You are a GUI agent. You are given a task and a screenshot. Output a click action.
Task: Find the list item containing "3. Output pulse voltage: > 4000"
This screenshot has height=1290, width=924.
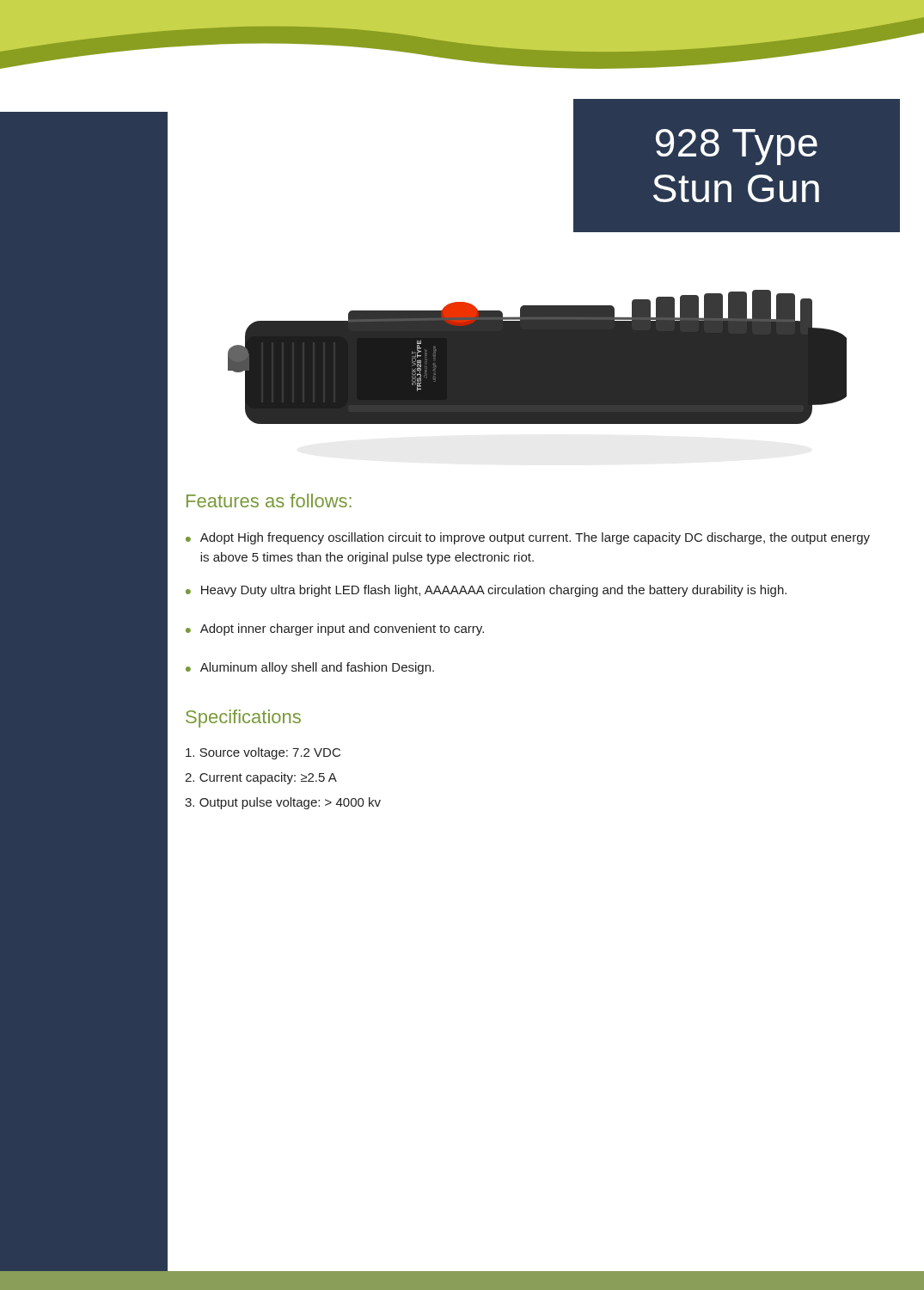tap(283, 803)
